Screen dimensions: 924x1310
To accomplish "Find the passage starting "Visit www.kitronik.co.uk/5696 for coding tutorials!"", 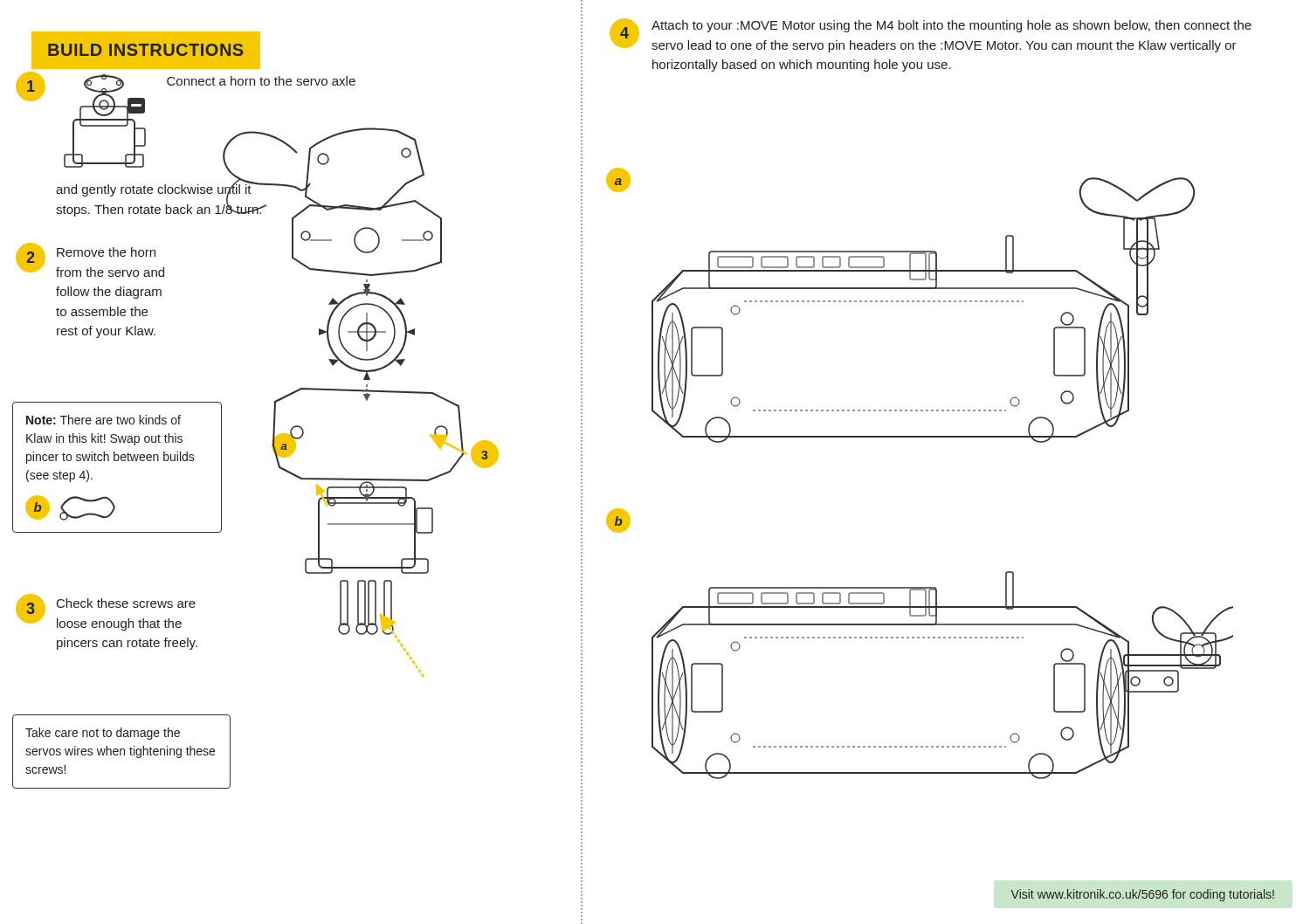I will (1143, 894).
